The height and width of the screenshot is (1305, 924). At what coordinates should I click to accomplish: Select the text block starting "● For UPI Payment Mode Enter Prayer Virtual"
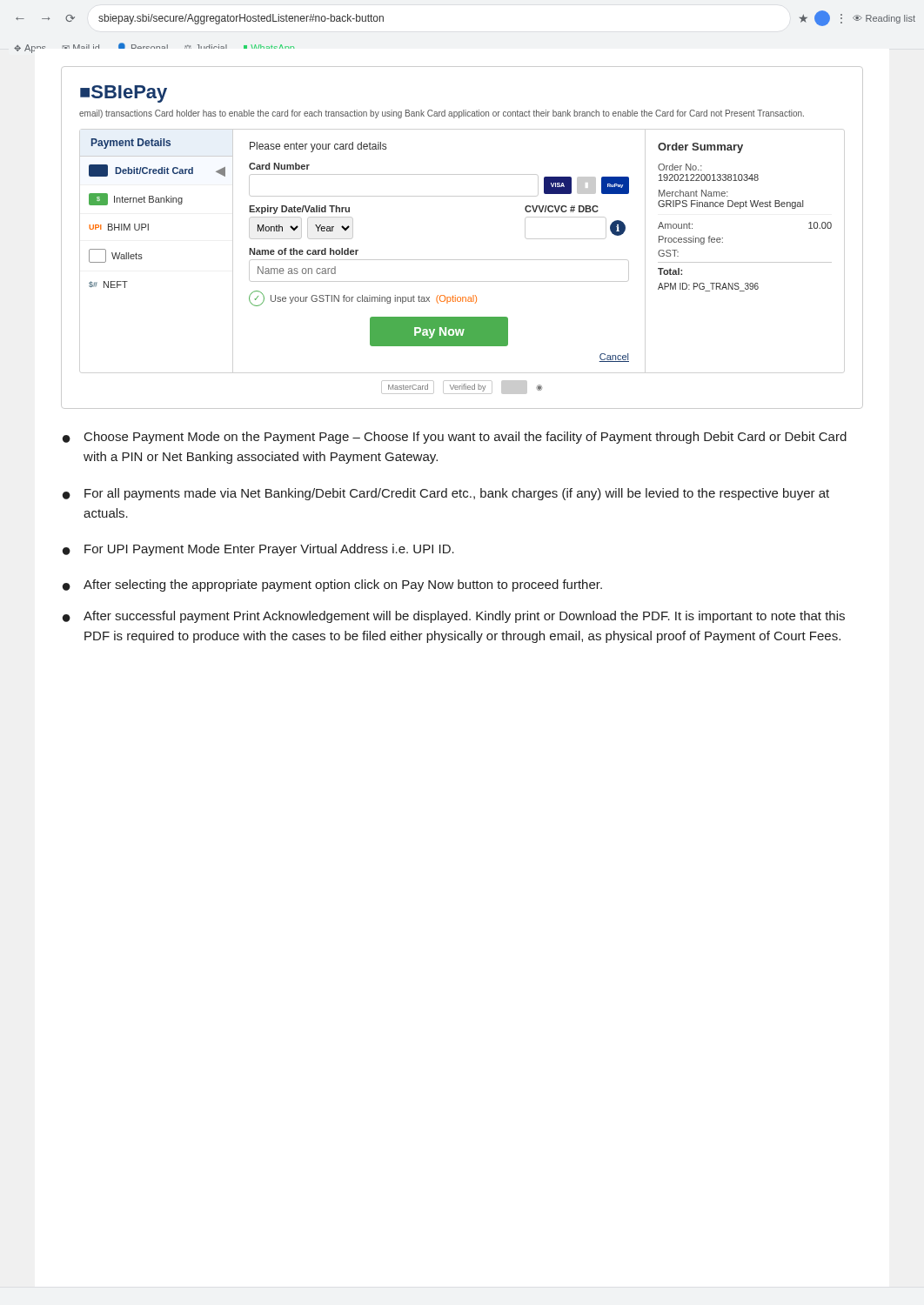point(258,549)
